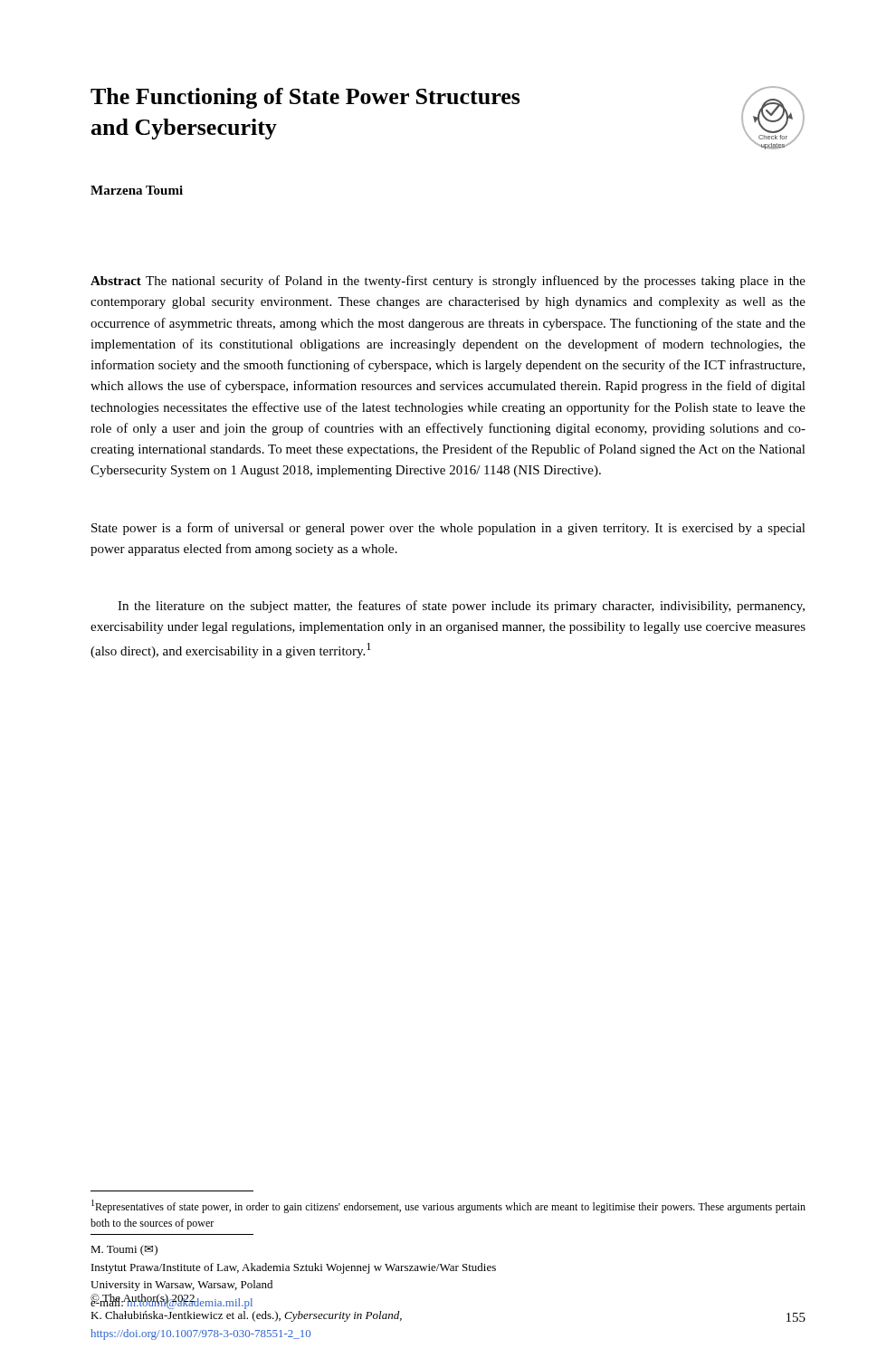
Task: Locate the region starting "1Representatives of state power, in order to"
Action: 448,1214
